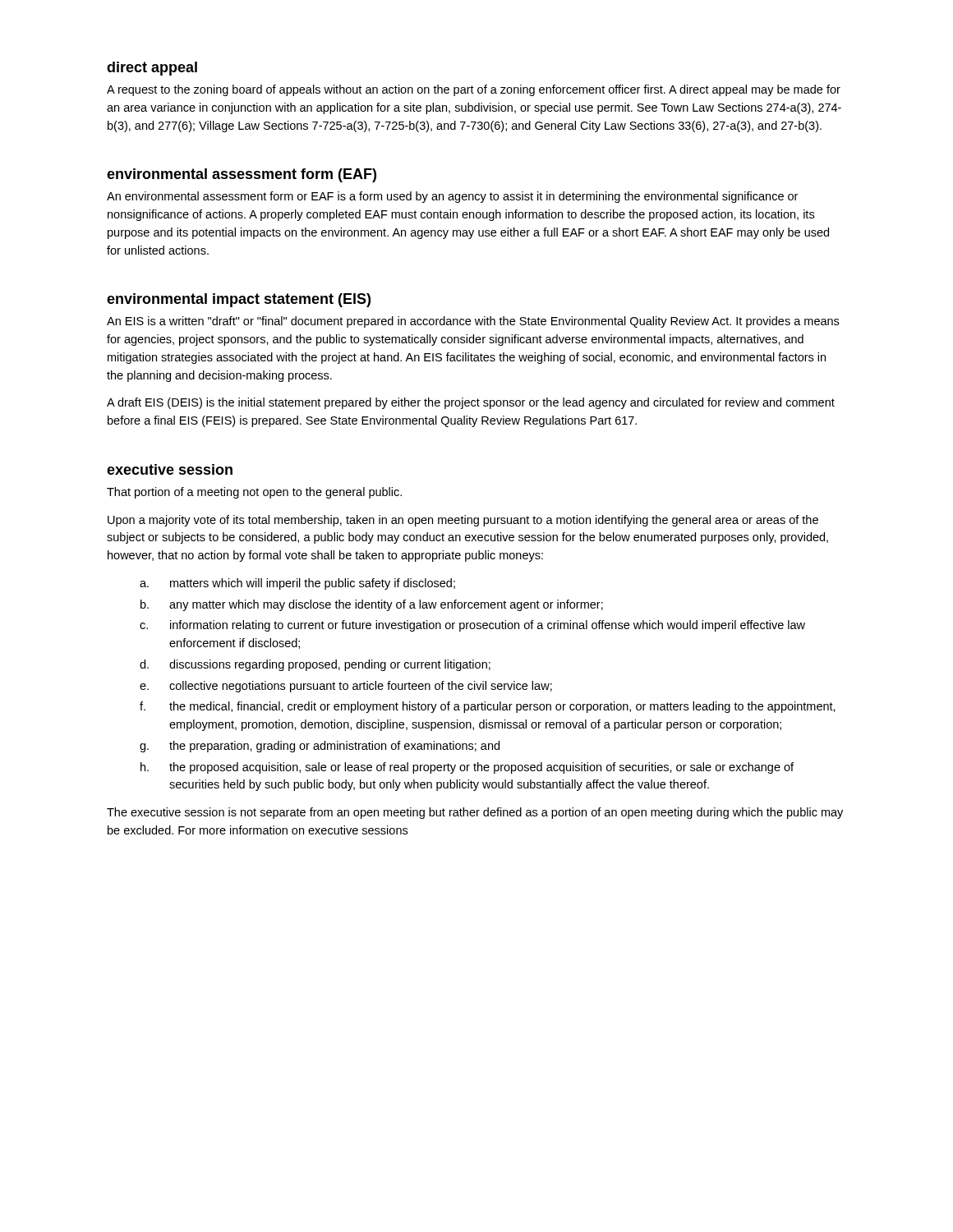Select the block starting "c. information relating to current or future"
The width and height of the screenshot is (953, 1232).
point(476,635)
